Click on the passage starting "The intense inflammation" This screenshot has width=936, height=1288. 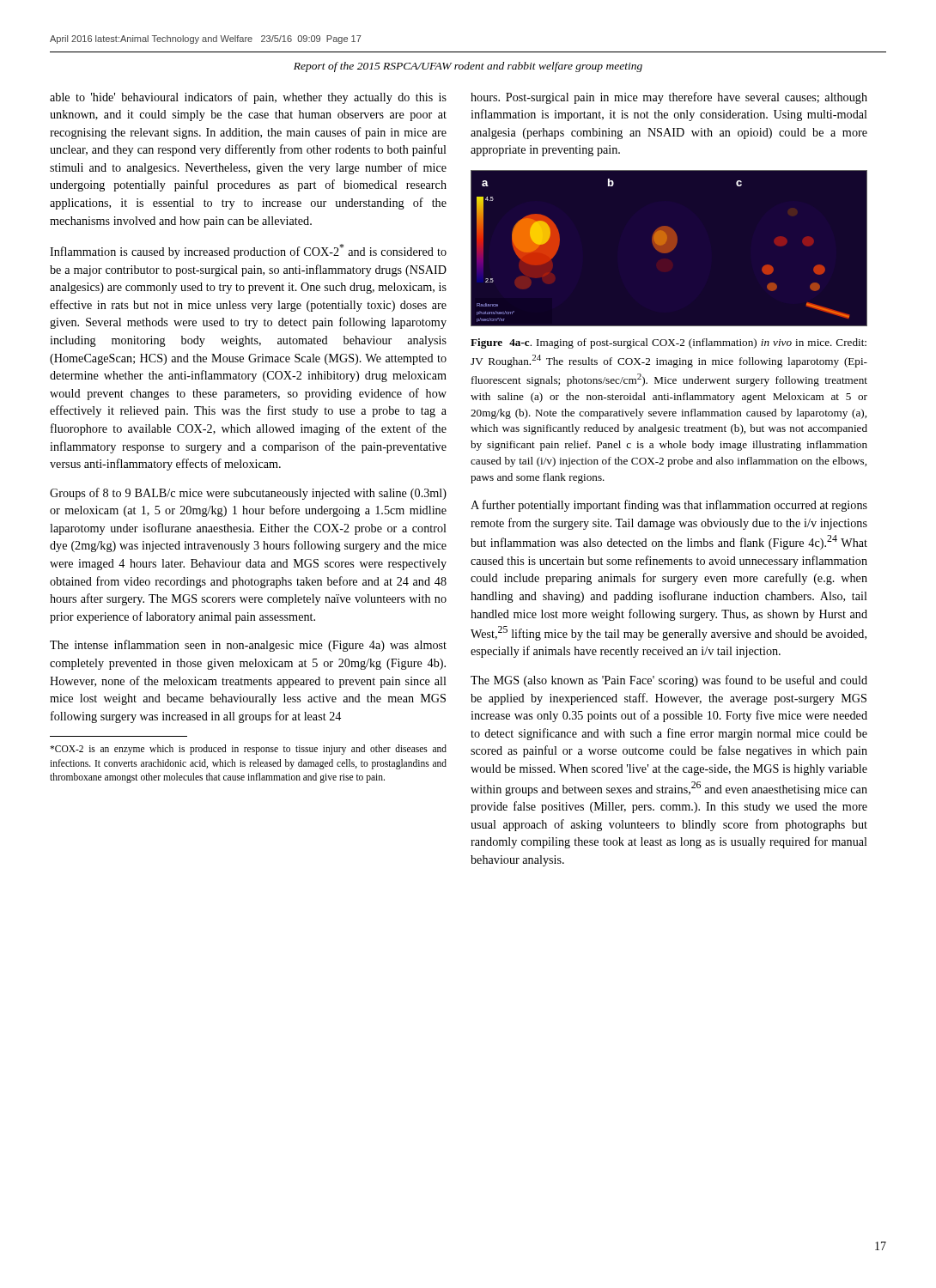click(x=248, y=681)
